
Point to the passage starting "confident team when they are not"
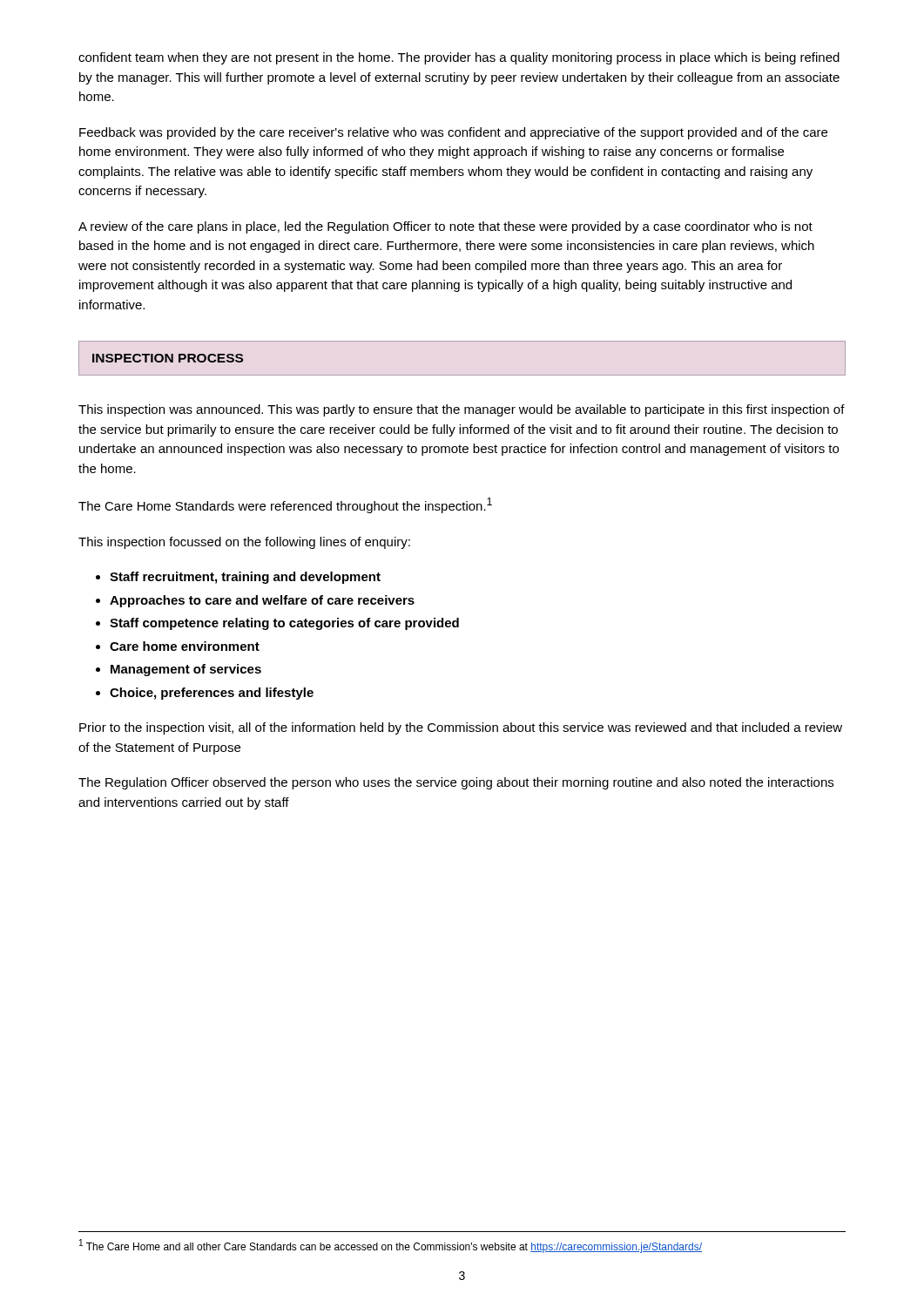click(462, 77)
